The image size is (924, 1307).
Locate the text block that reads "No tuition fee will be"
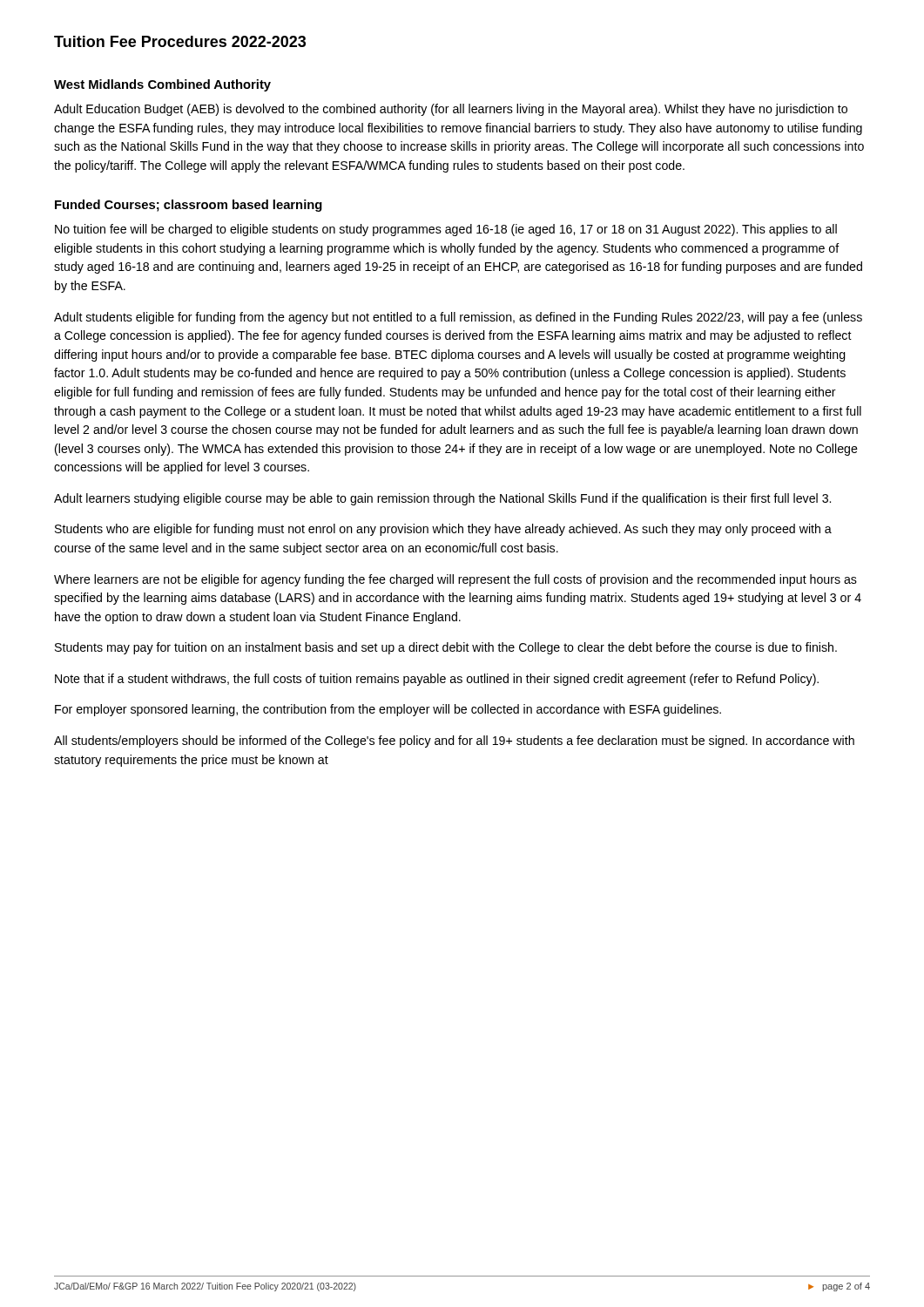[458, 258]
